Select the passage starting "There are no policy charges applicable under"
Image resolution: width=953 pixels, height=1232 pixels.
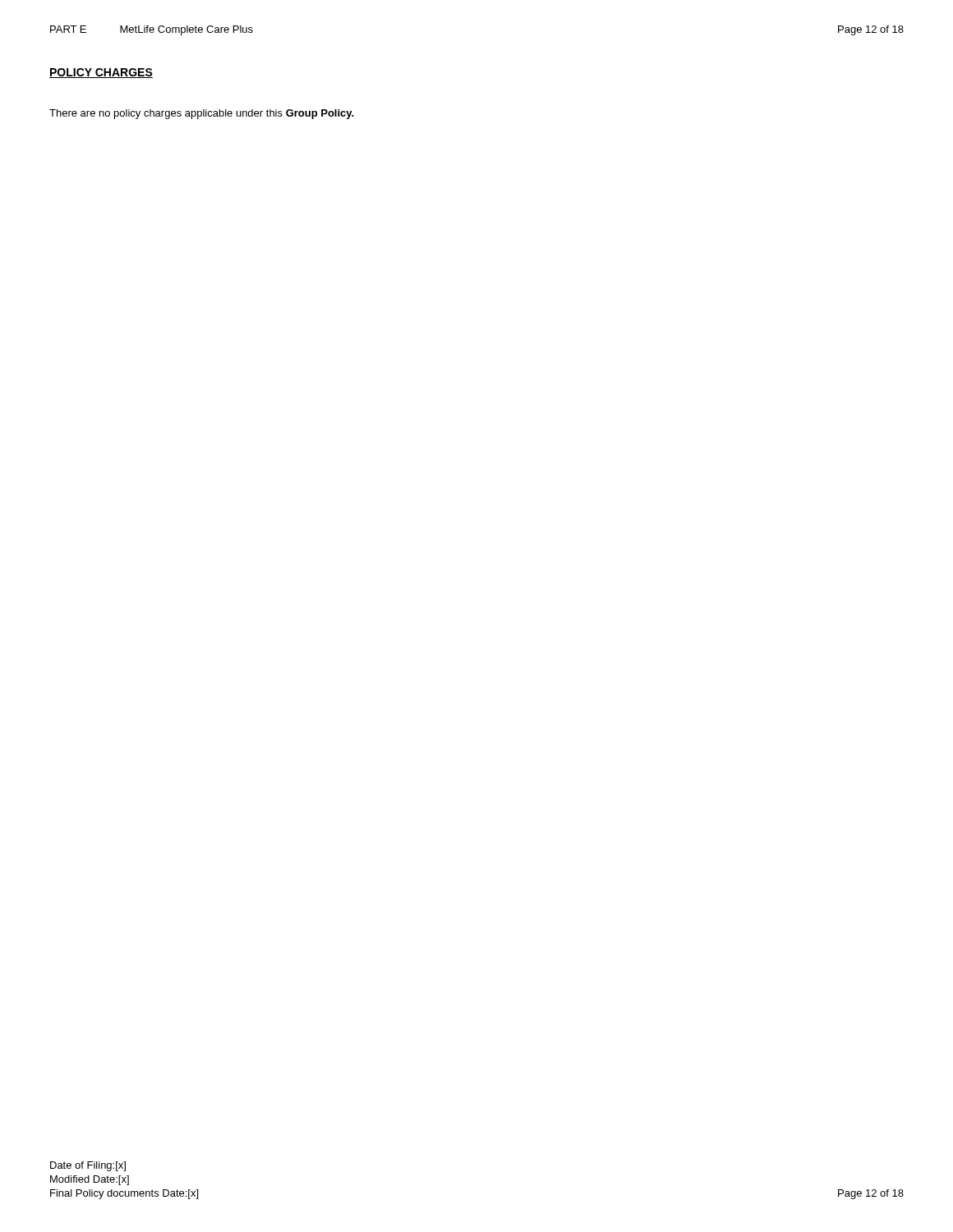tap(202, 113)
